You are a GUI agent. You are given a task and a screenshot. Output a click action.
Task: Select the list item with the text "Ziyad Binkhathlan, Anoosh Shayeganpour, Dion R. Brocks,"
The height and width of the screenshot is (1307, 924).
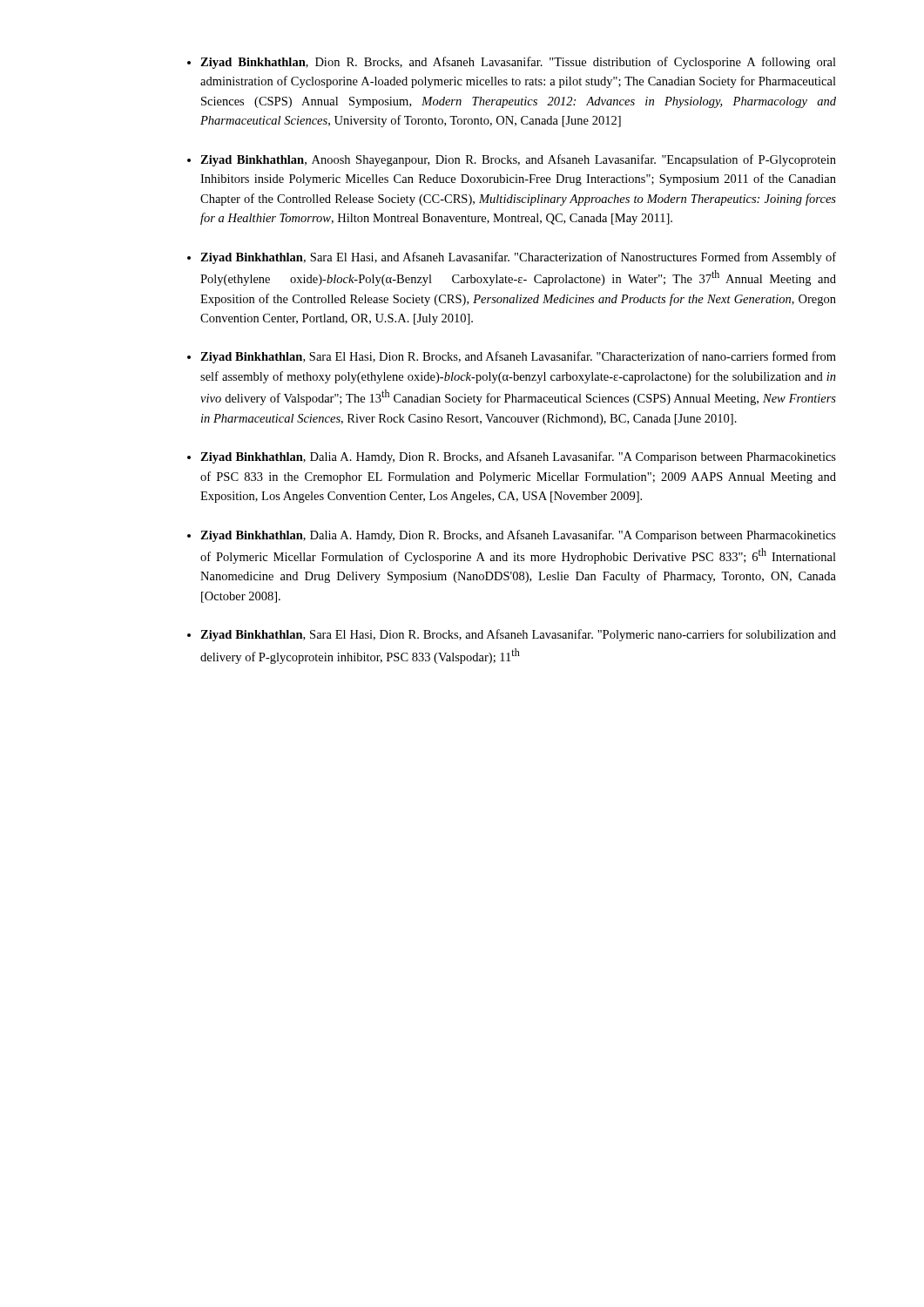point(518,189)
